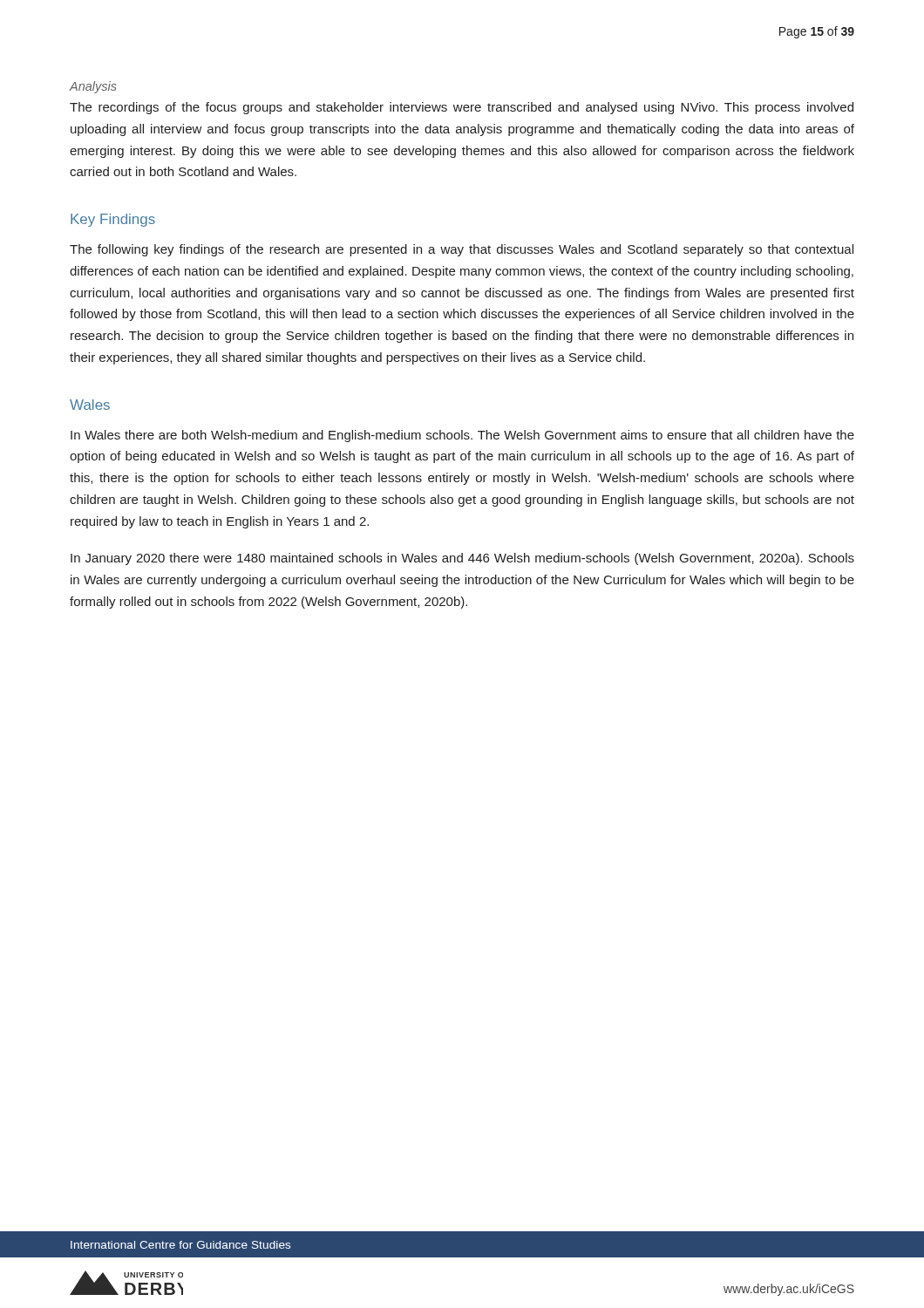Find the block on this page that starts "In January 2020 there were 1480 maintained"
The width and height of the screenshot is (924, 1308).
[462, 579]
